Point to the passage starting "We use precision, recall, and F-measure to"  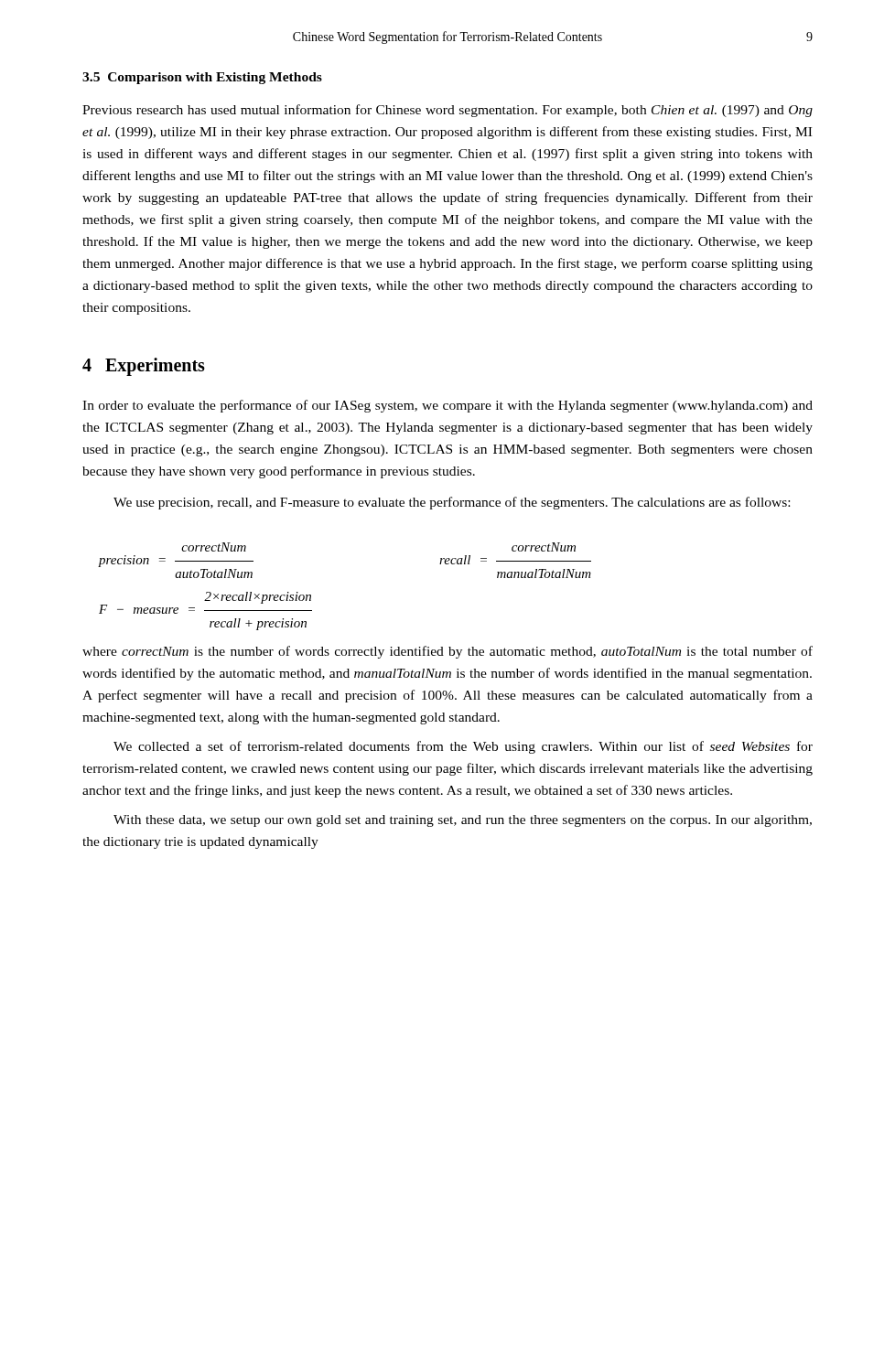[x=448, y=502]
